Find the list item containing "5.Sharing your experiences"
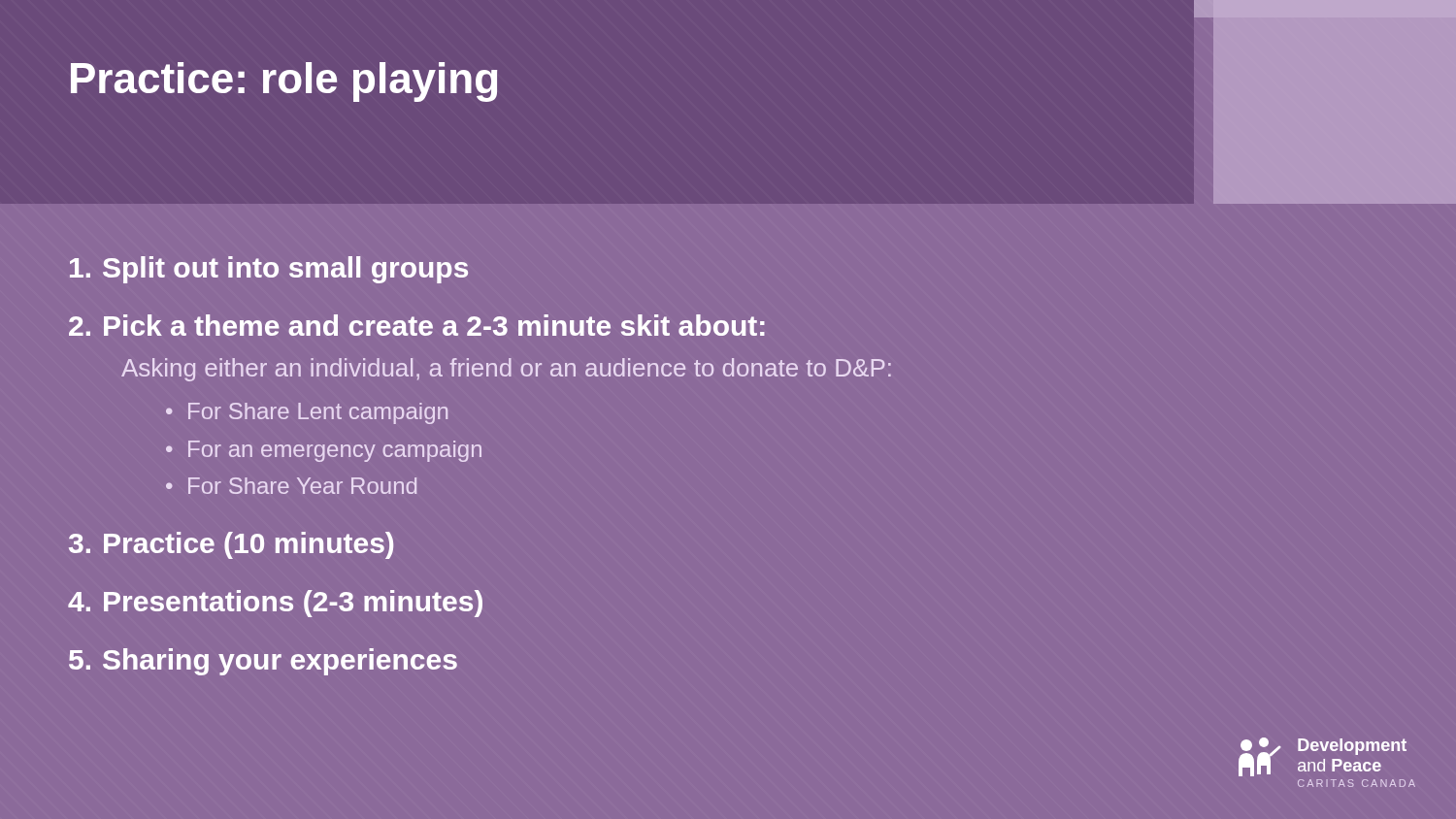The width and height of the screenshot is (1456, 819). [x=263, y=662]
